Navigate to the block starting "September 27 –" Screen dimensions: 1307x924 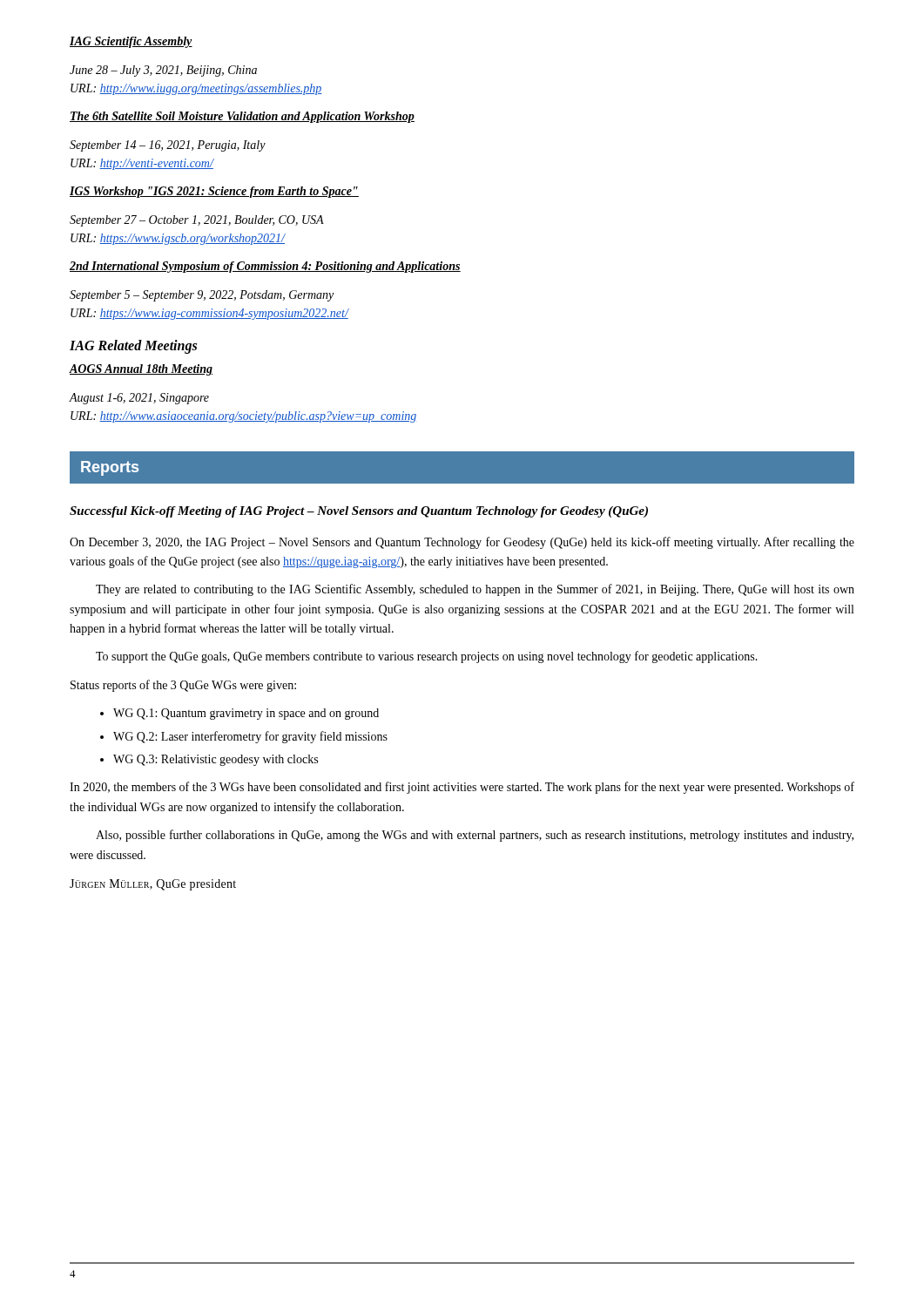(x=197, y=221)
